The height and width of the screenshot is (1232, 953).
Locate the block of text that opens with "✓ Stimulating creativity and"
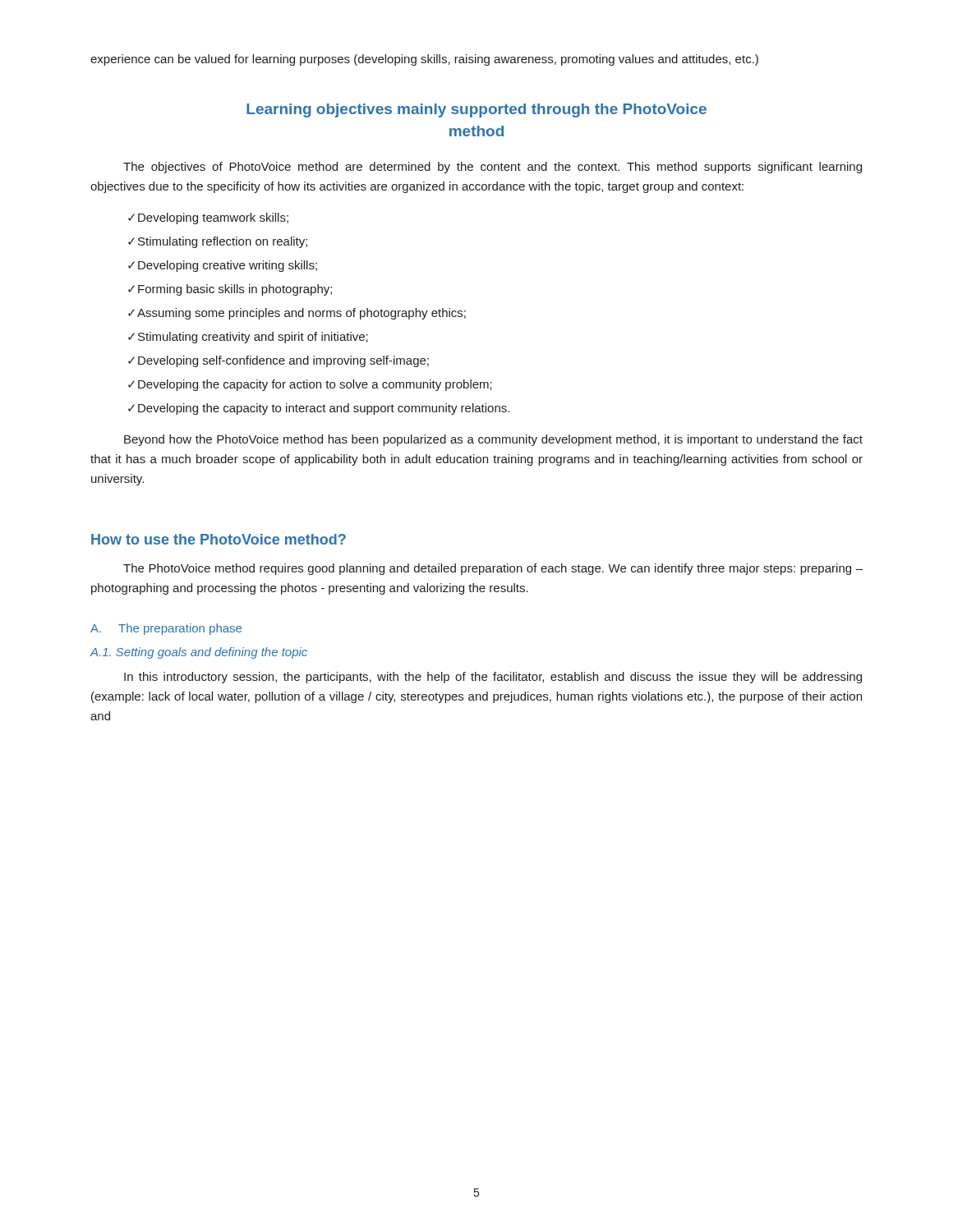(x=248, y=338)
